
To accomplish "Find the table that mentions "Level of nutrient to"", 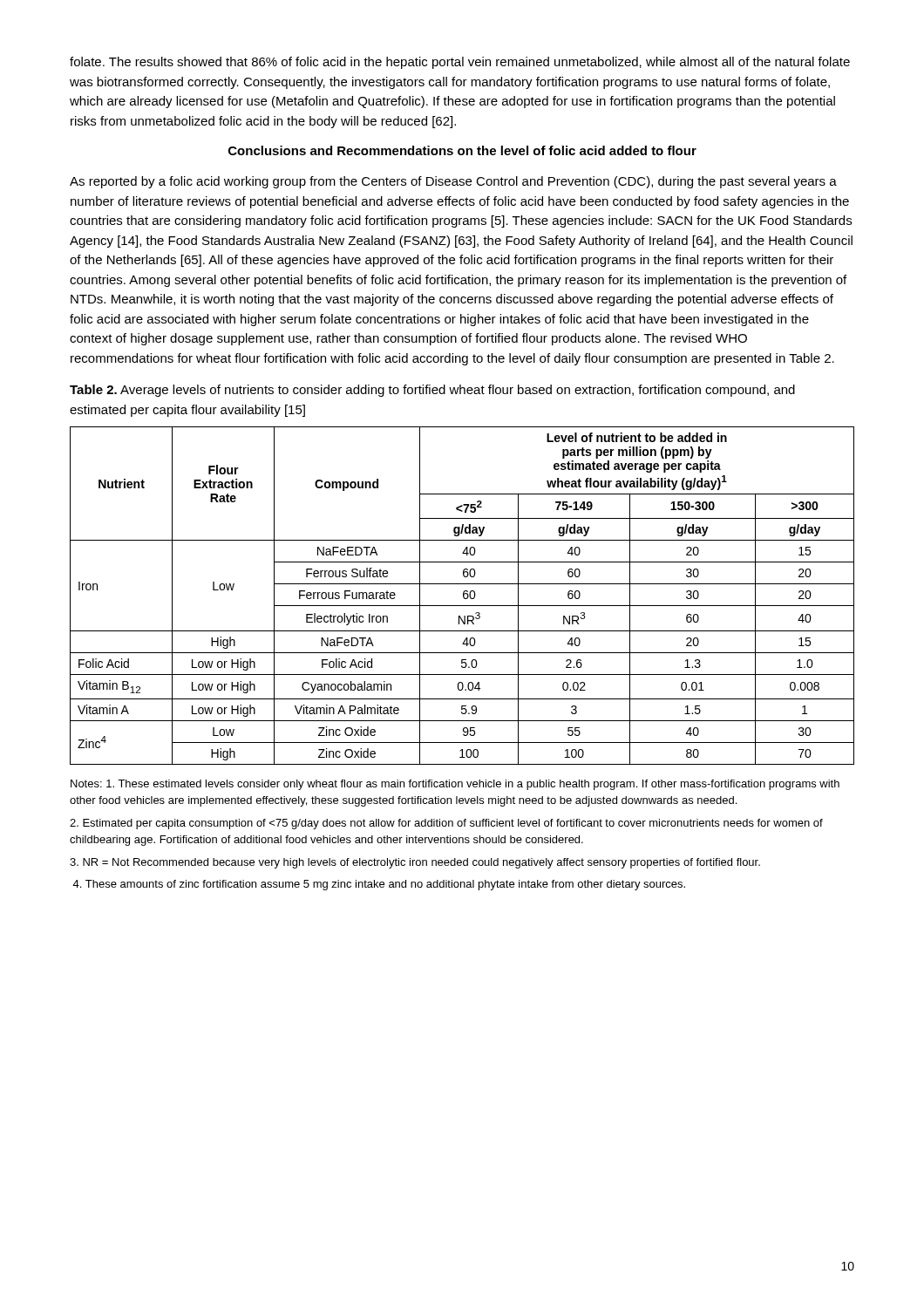I will (x=462, y=595).
